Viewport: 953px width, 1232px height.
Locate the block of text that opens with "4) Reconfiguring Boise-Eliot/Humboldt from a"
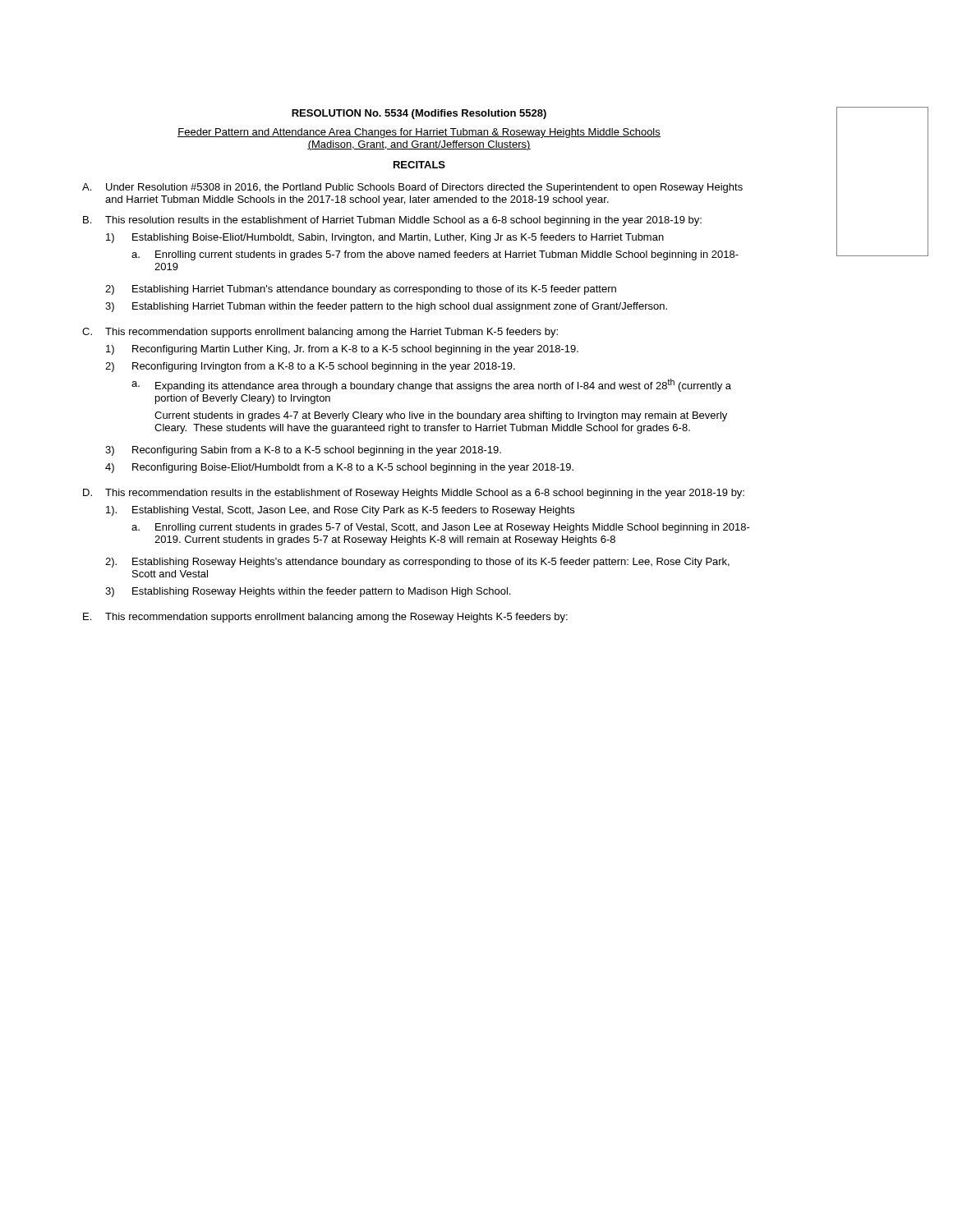(x=430, y=467)
